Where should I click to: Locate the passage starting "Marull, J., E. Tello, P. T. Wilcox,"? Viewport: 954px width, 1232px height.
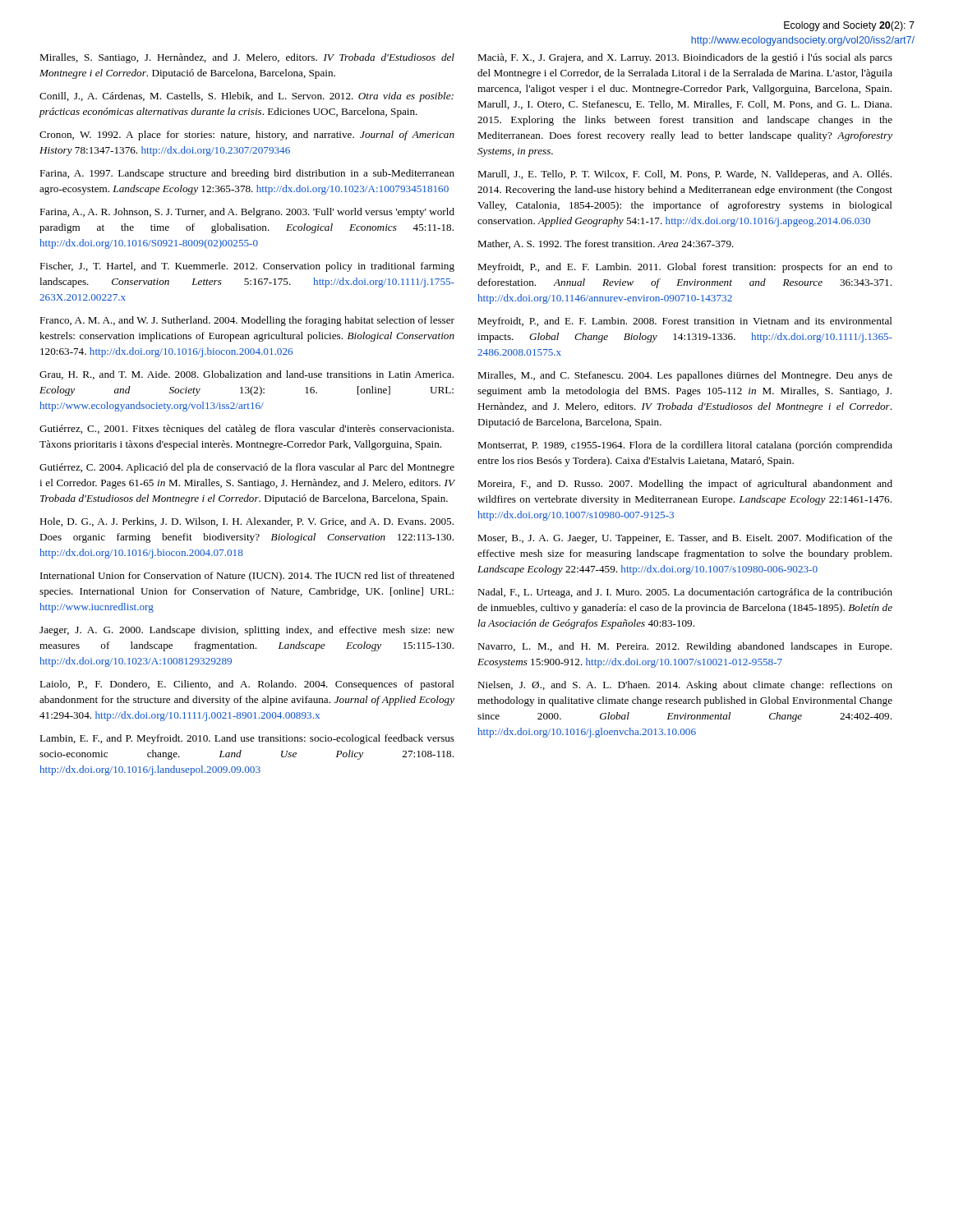(x=685, y=197)
